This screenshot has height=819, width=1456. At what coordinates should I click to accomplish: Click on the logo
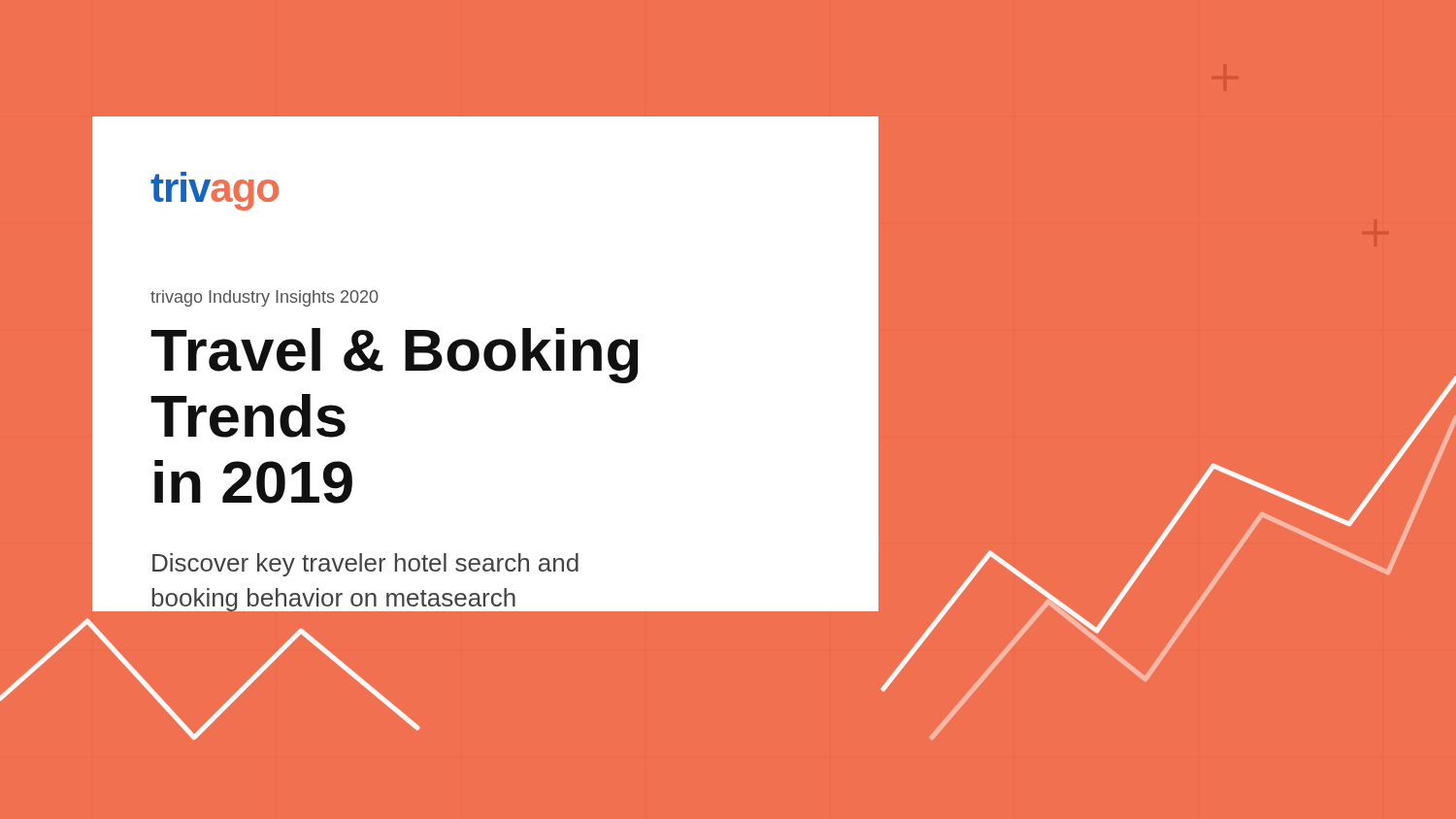[485, 208]
